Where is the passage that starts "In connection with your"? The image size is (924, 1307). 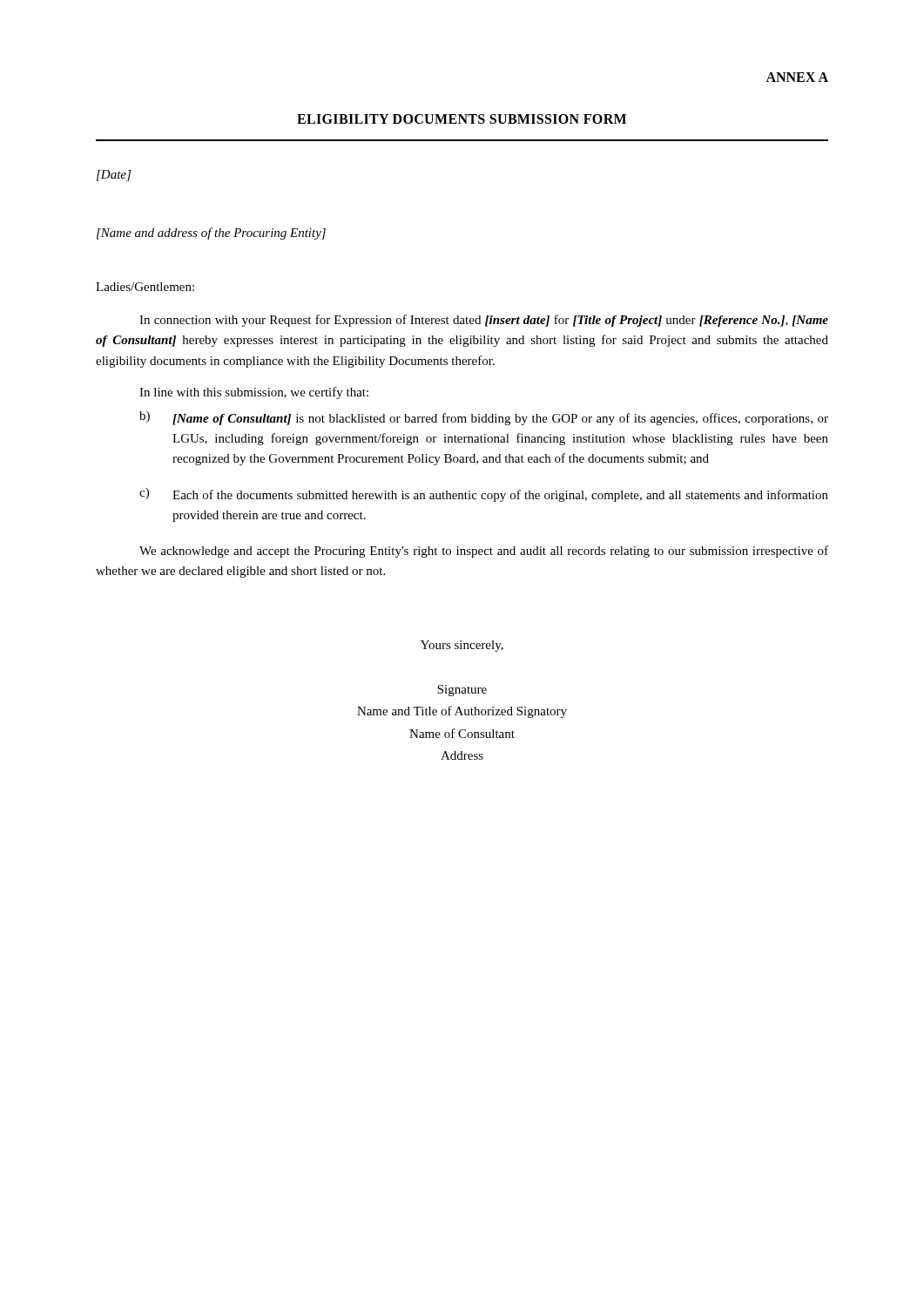coord(462,340)
